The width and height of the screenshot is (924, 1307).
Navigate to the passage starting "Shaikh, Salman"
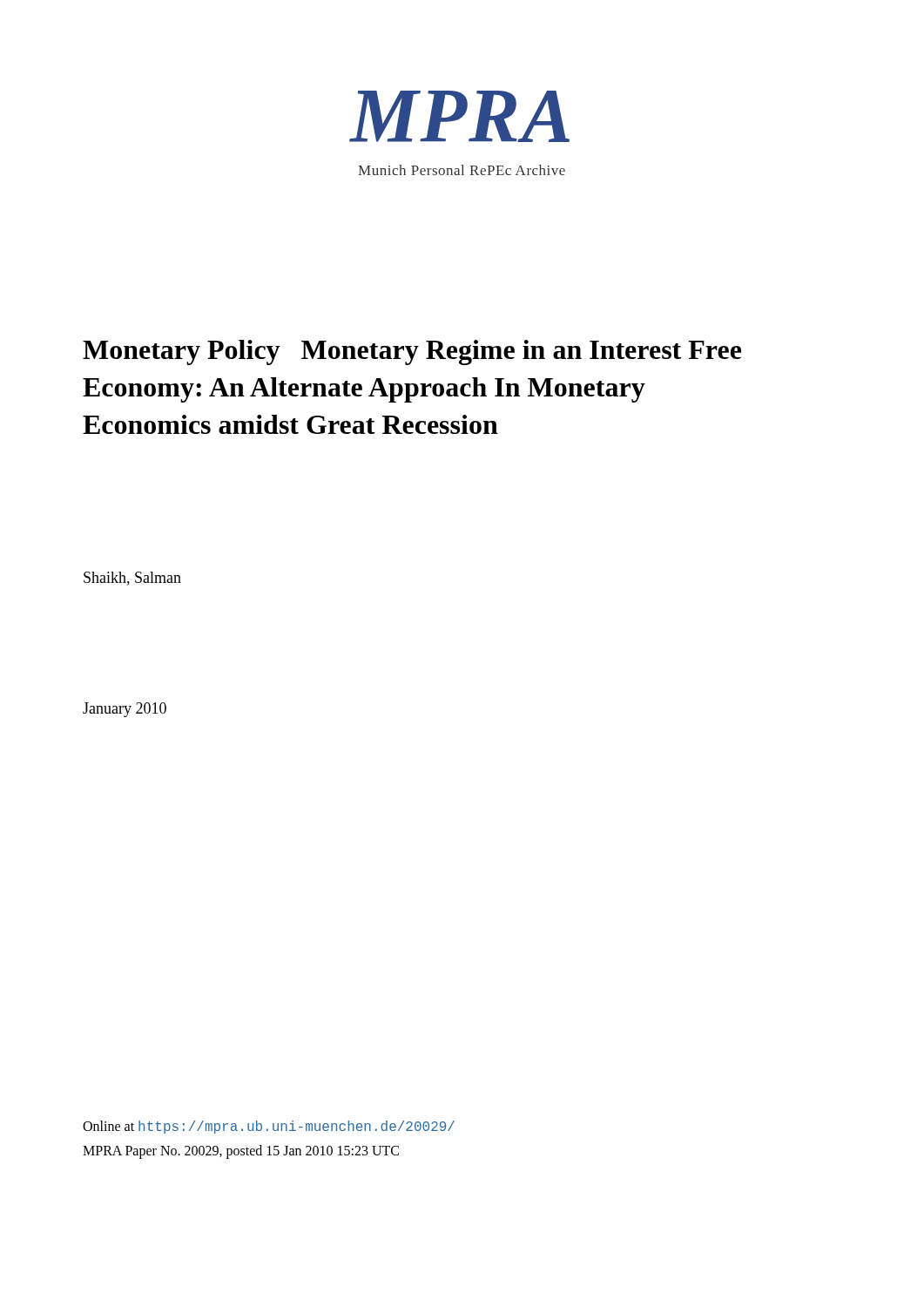[132, 578]
